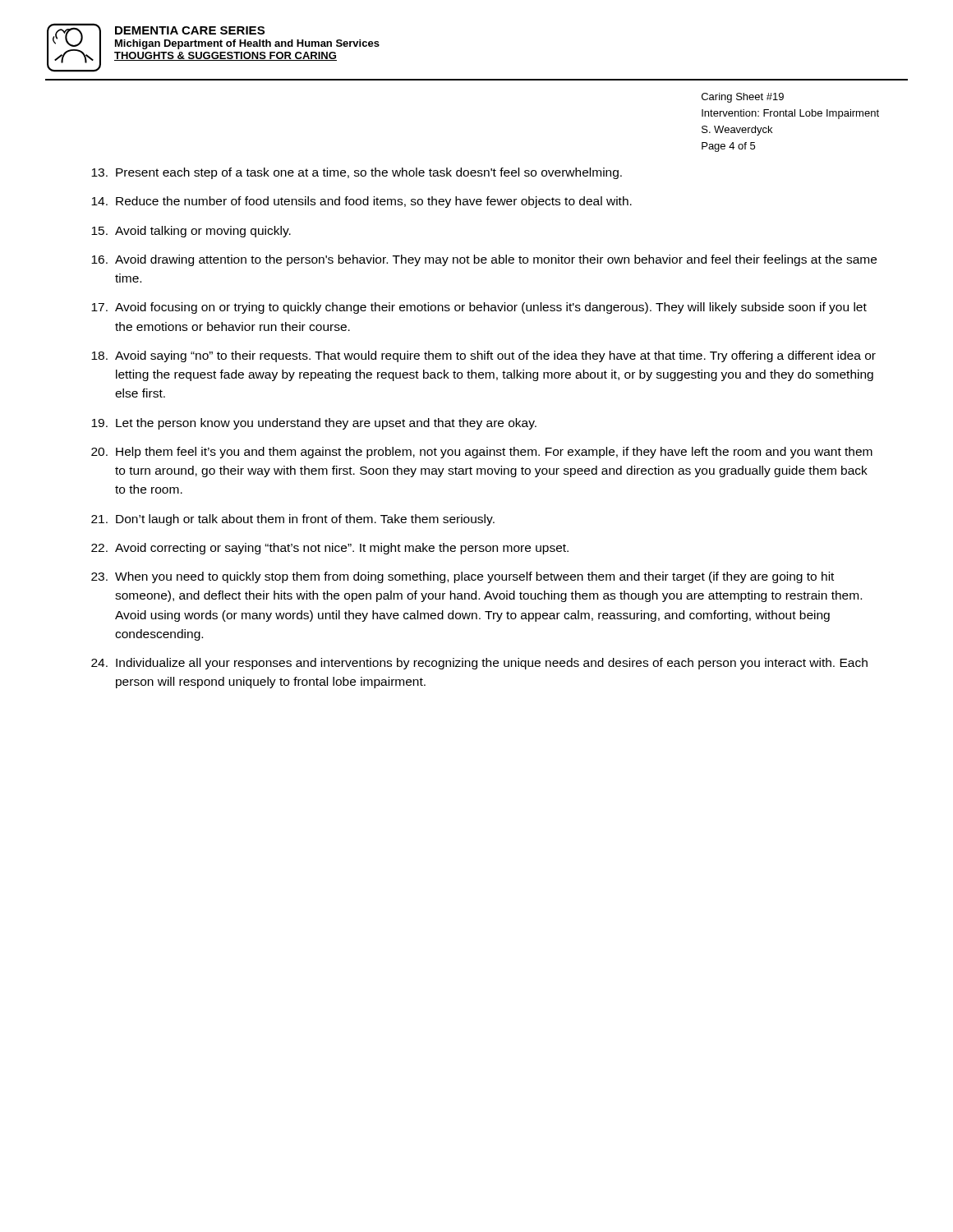Find the text block starting "21. Don’t laugh or"
The width and height of the screenshot is (953, 1232).
[476, 518]
